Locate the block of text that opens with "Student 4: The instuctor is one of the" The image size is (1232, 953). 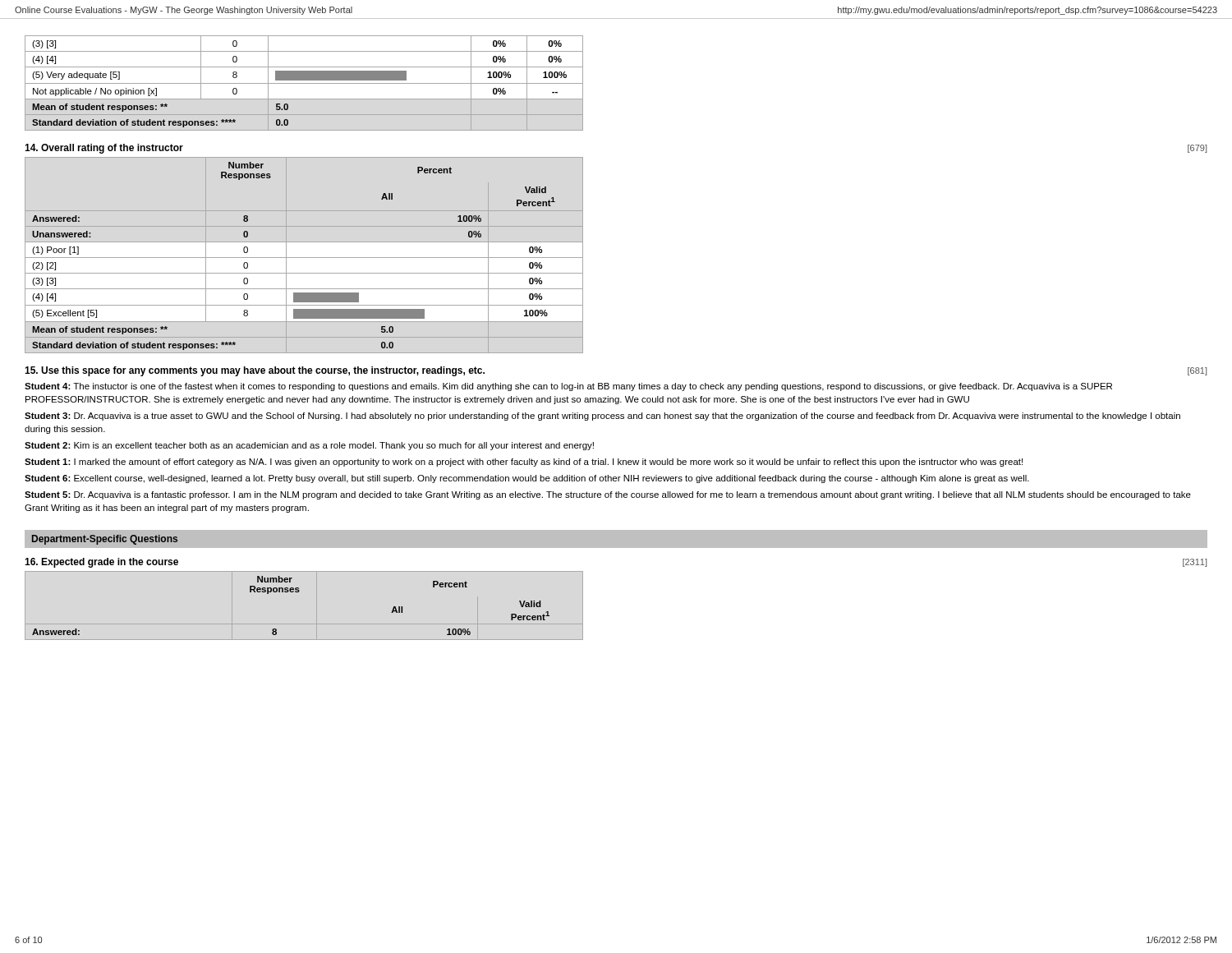pyautogui.click(x=569, y=393)
